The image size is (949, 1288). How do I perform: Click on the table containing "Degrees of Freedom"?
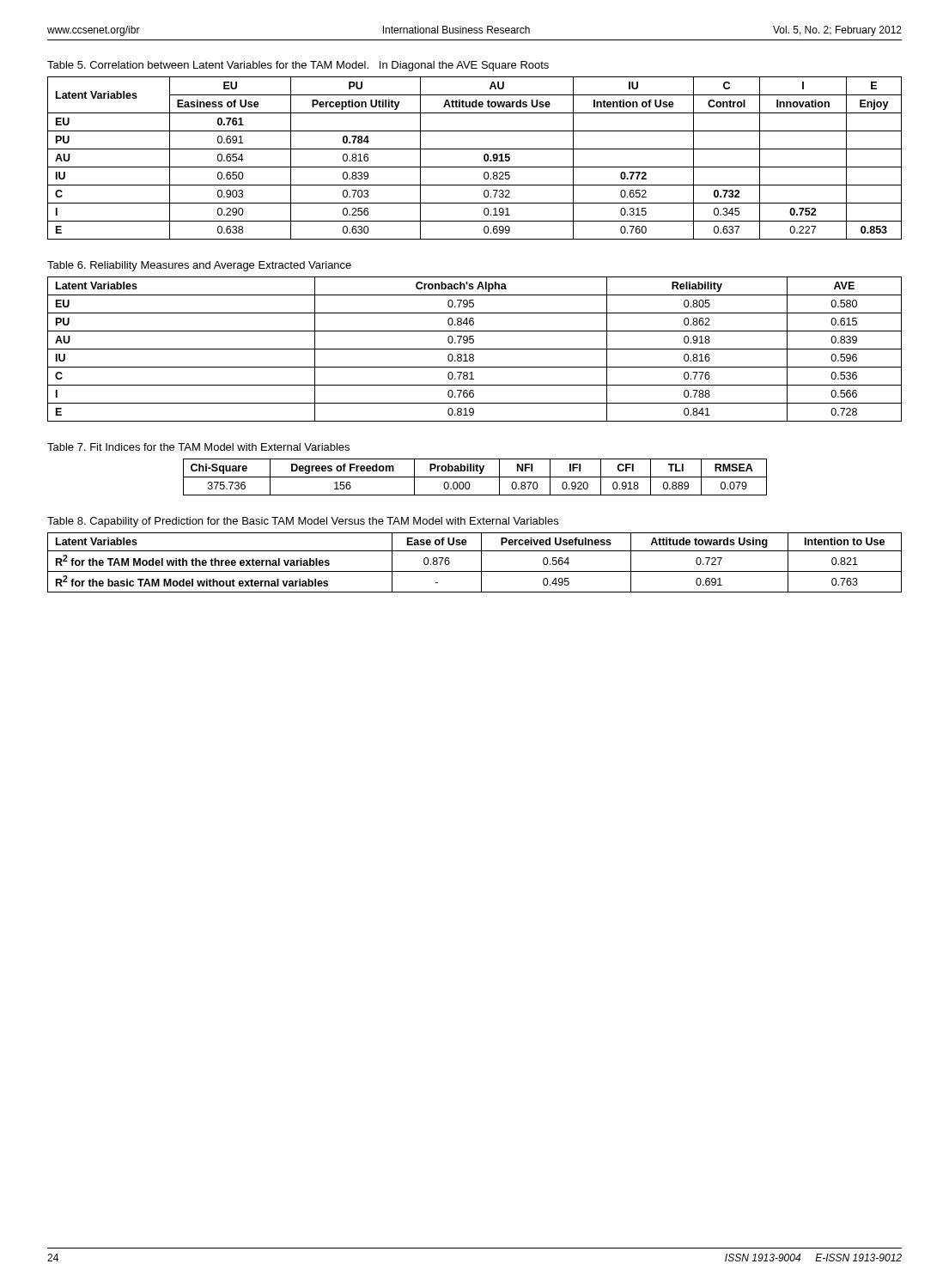(x=474, y=477)
